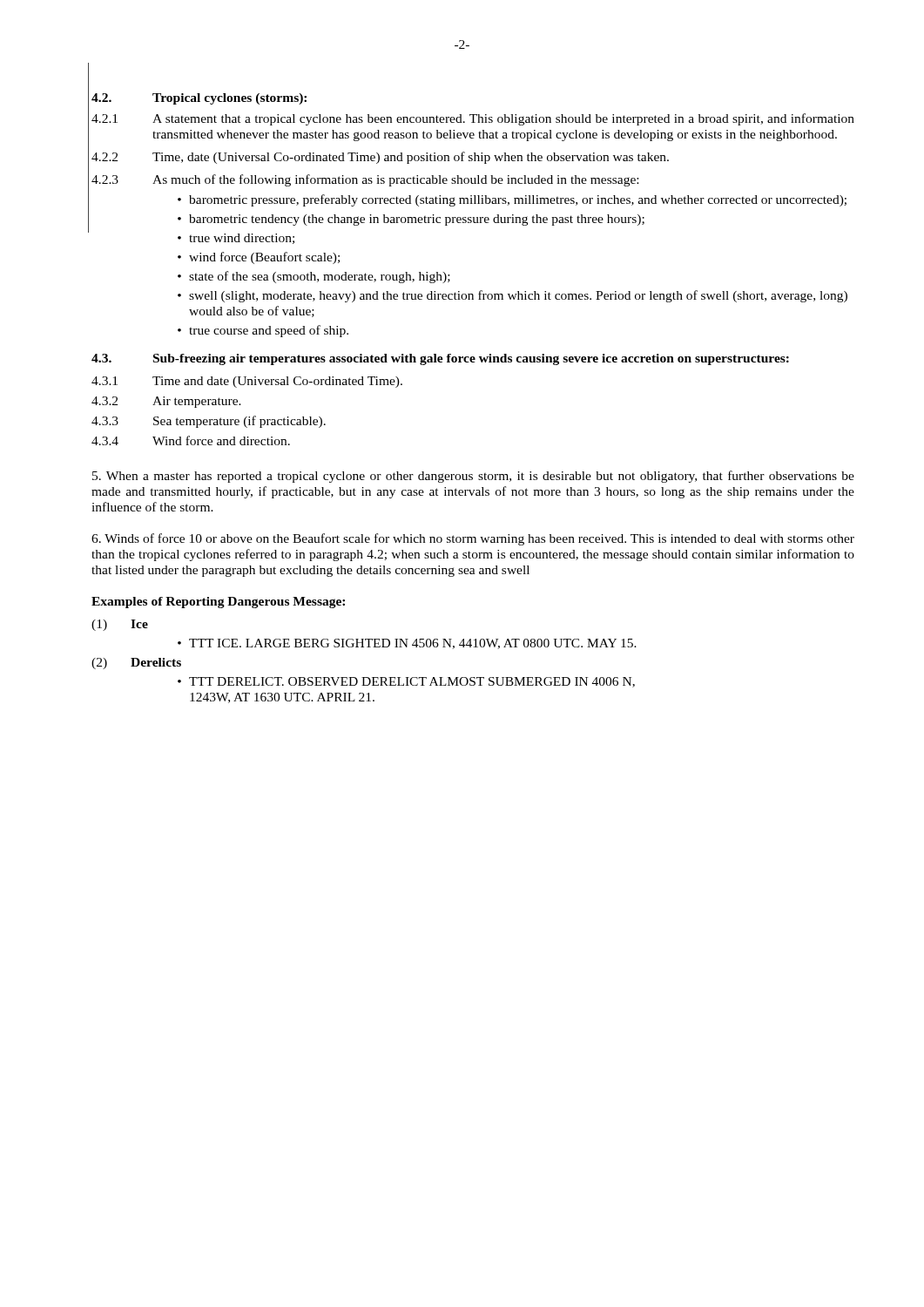Screen dimensions: 1307x924
Task: Find the block on this page that starts "• barometric tendency (the change in barometric pressure"
Action: (x=512, y=219)
